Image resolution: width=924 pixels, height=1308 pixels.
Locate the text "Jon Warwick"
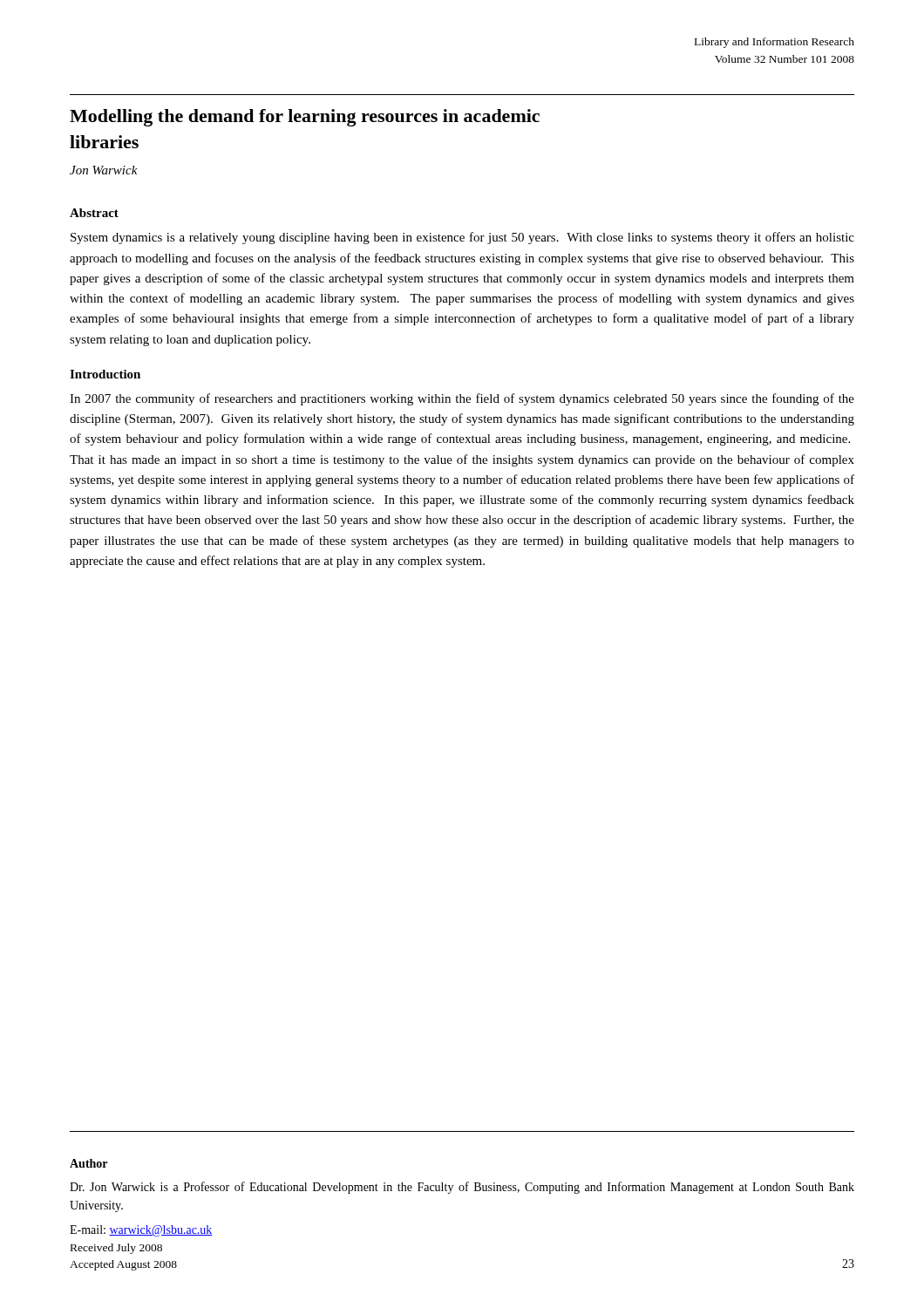click(103, 170)
